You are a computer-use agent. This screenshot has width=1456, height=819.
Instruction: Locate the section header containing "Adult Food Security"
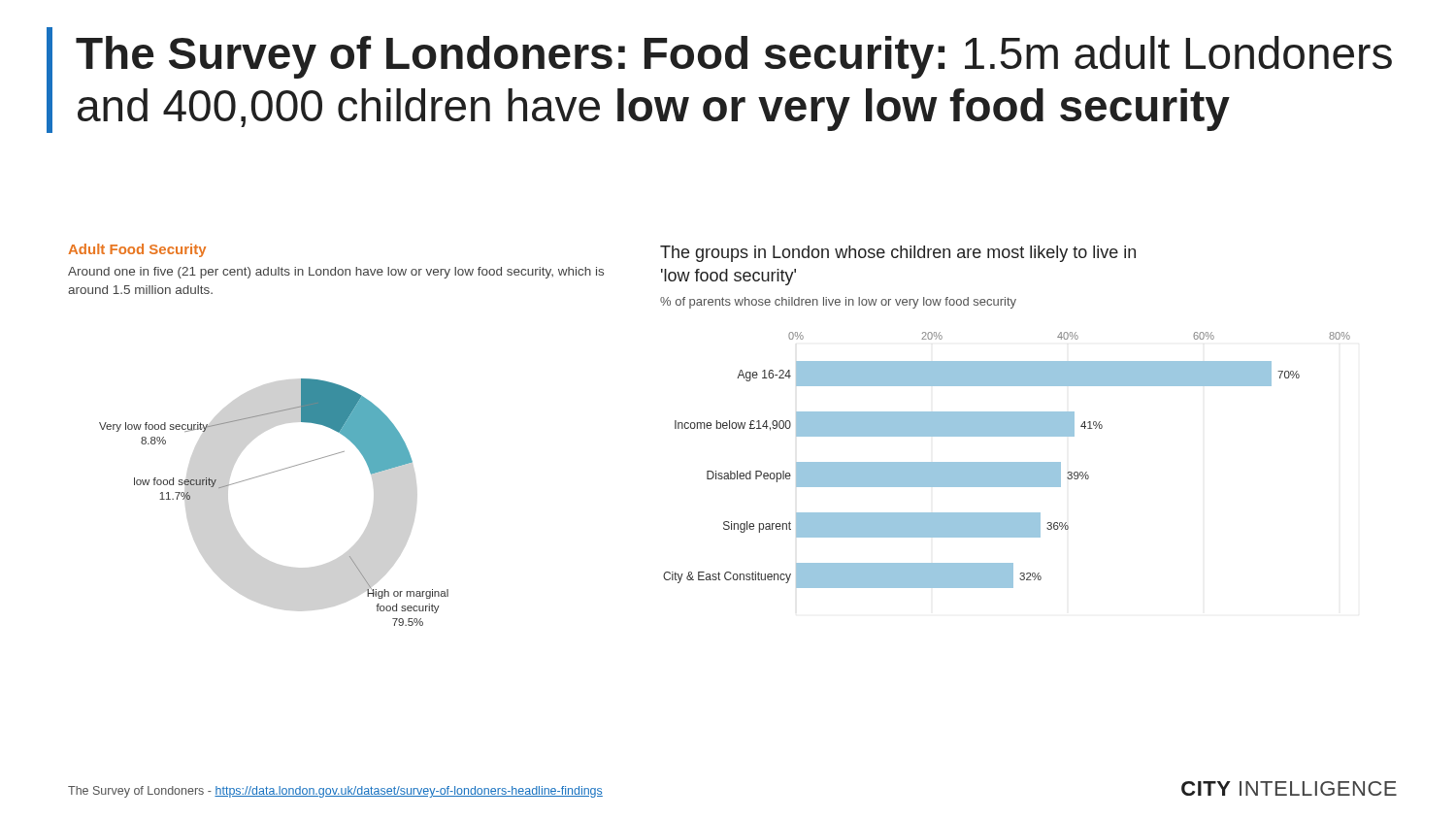tap(137, 249)
